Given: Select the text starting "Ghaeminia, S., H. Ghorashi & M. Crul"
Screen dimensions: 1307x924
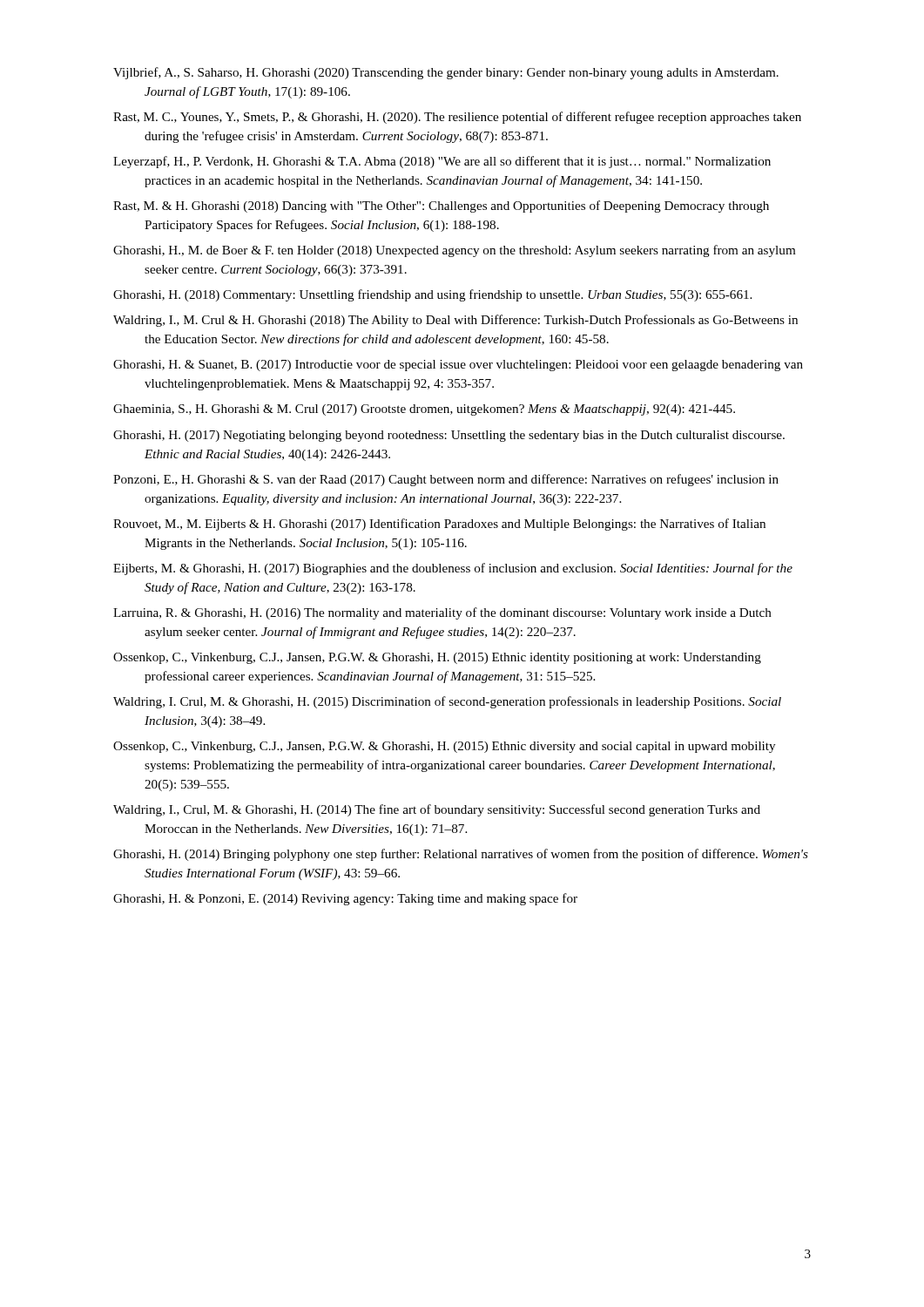Looking at the screenshot, I should click(425, 409).
